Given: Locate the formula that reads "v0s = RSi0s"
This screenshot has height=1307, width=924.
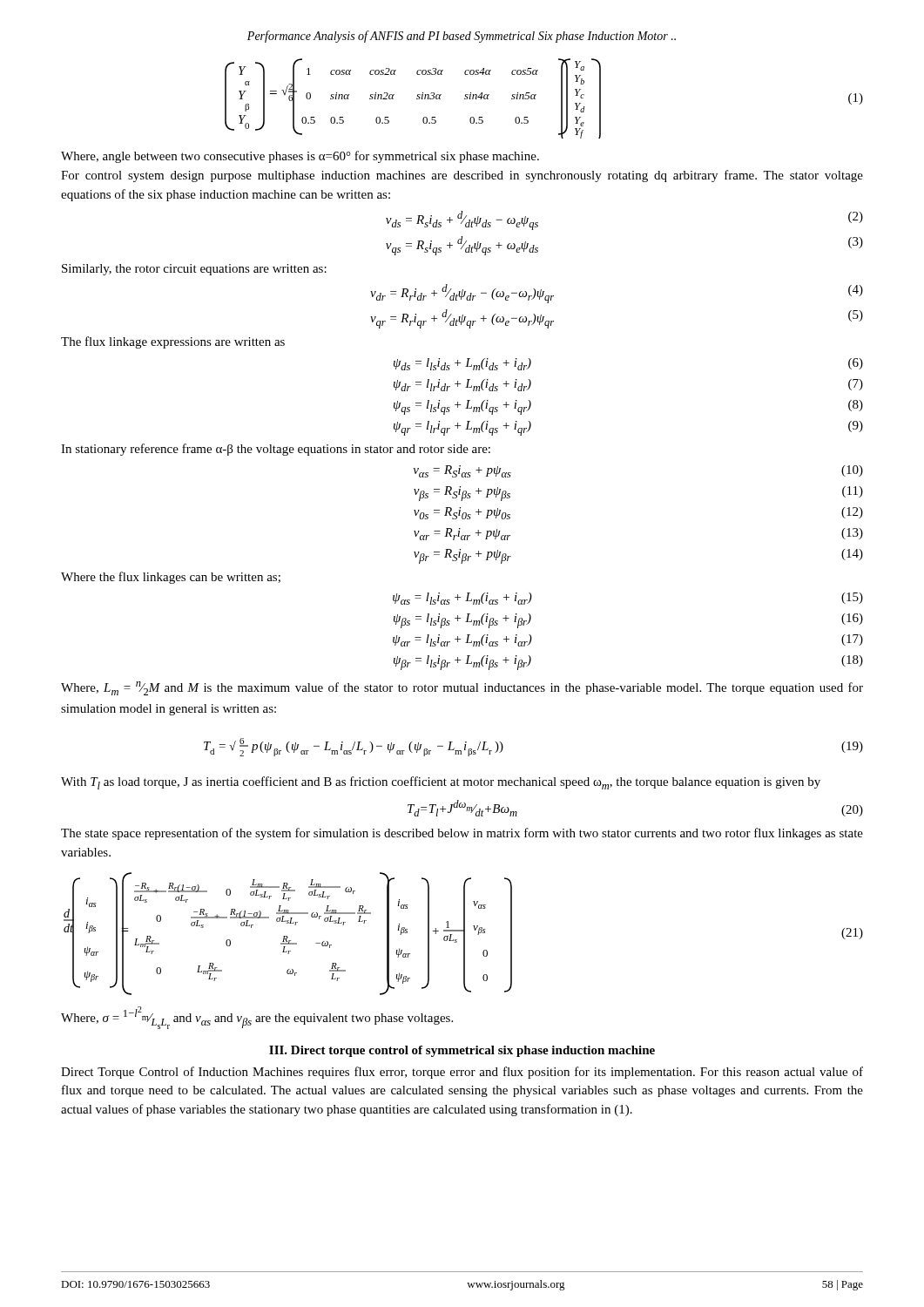Looking at the screenshot, I should [459, 513].
